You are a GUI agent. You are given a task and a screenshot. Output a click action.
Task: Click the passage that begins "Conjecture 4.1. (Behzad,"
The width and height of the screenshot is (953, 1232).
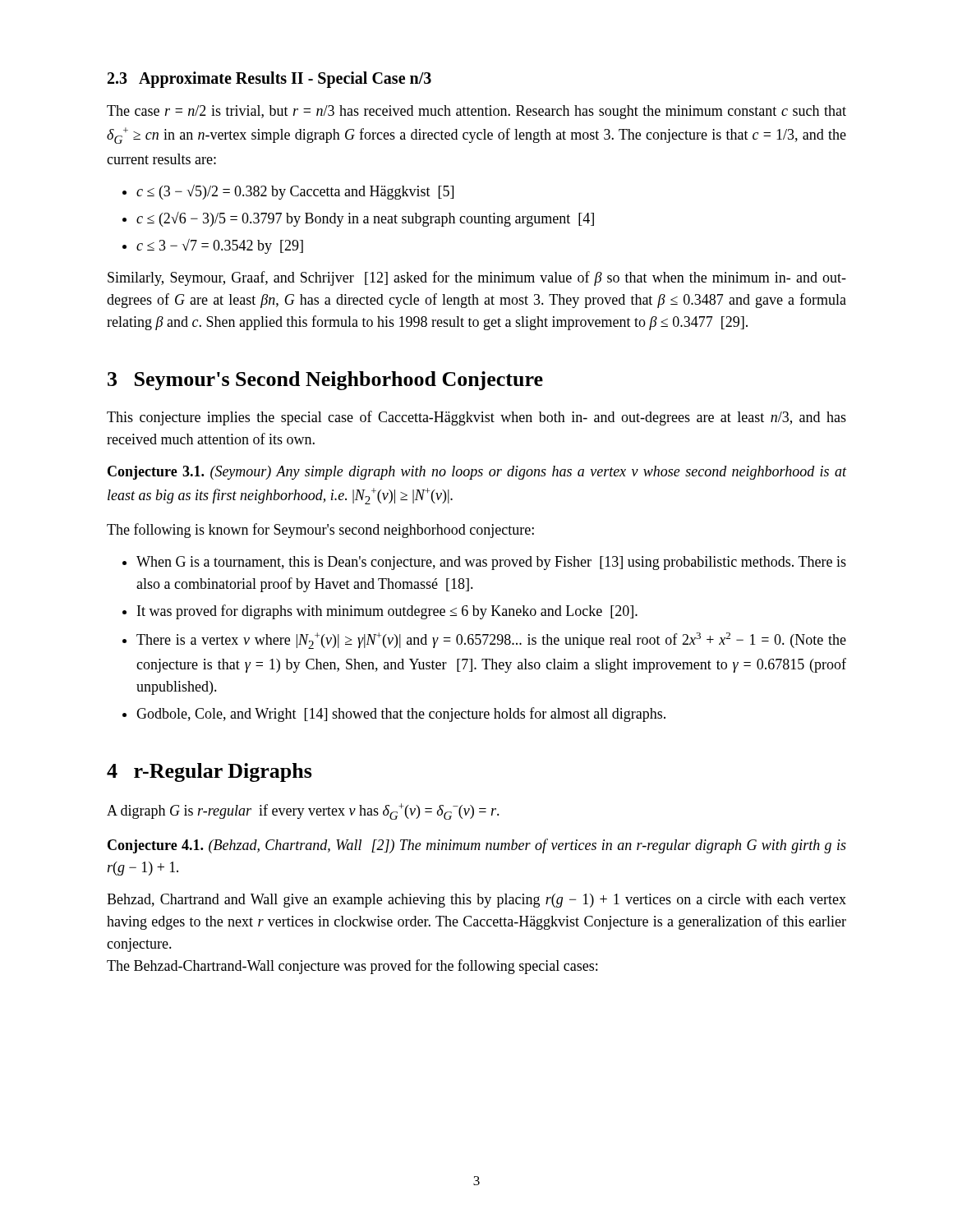click(476, 857)
